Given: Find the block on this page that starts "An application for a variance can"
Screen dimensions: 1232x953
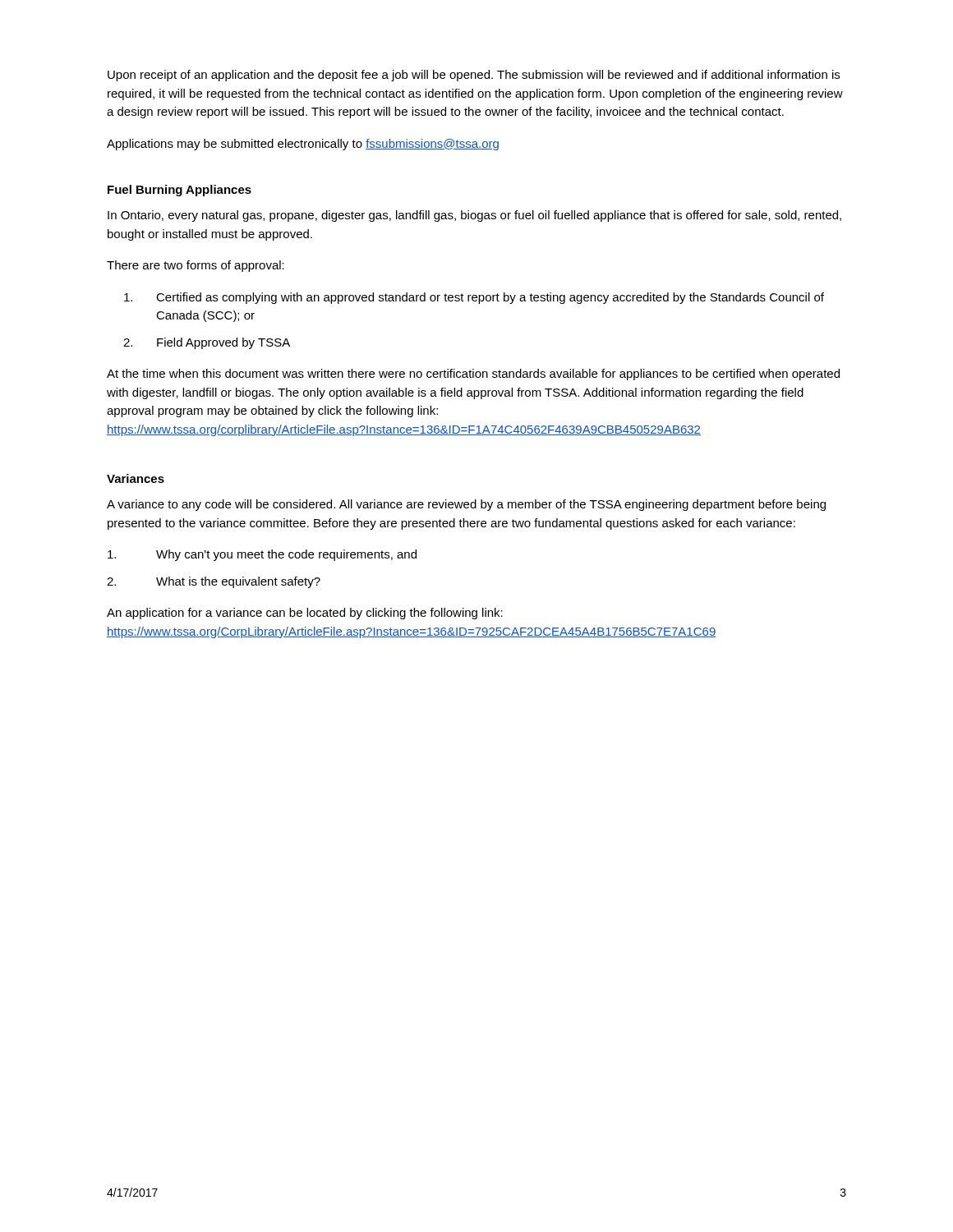Looking at the screenshot, I should [411, 622].
